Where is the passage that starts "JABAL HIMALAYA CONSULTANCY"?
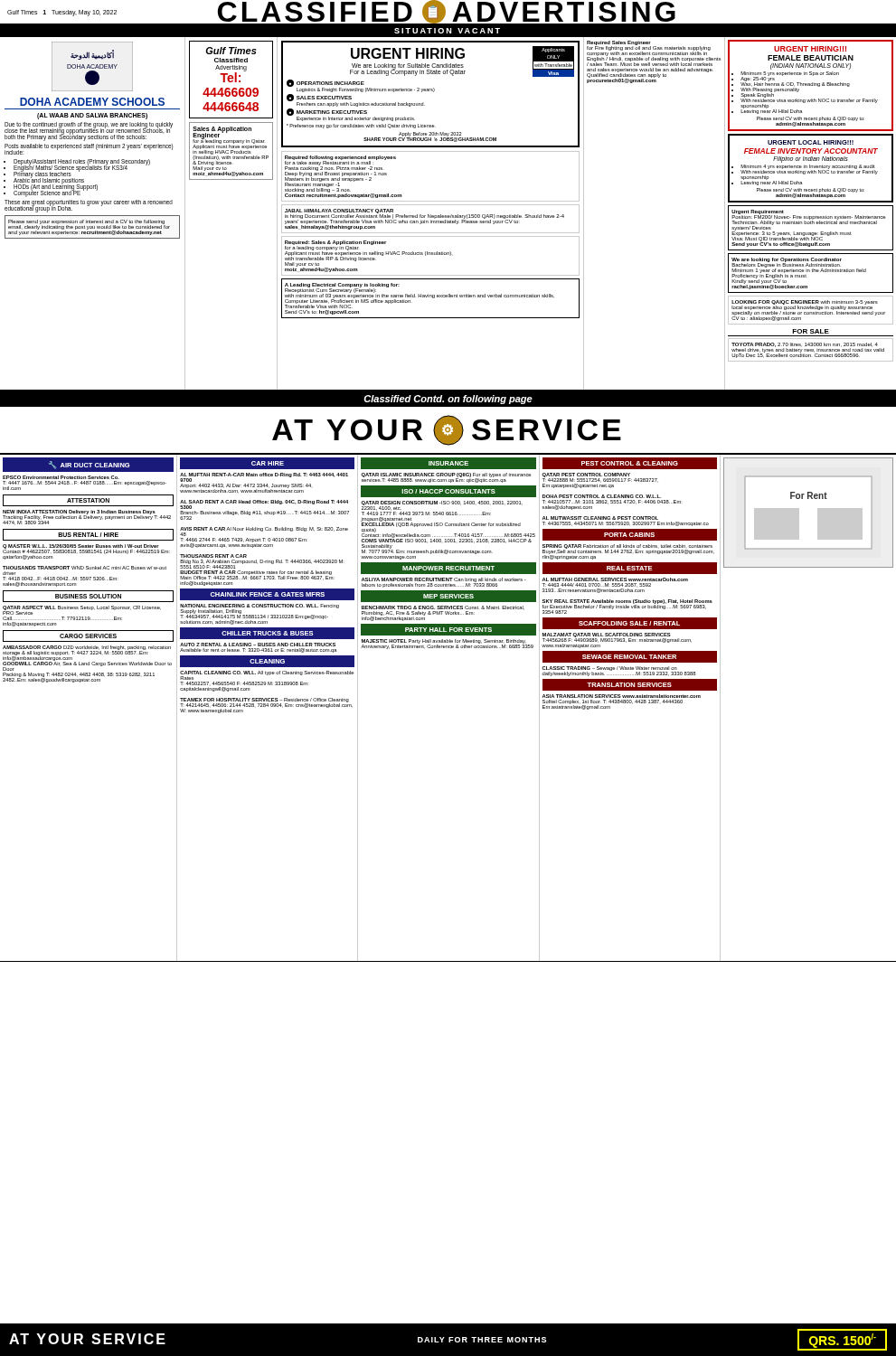 pyautogui.click(x=424, y=219)
